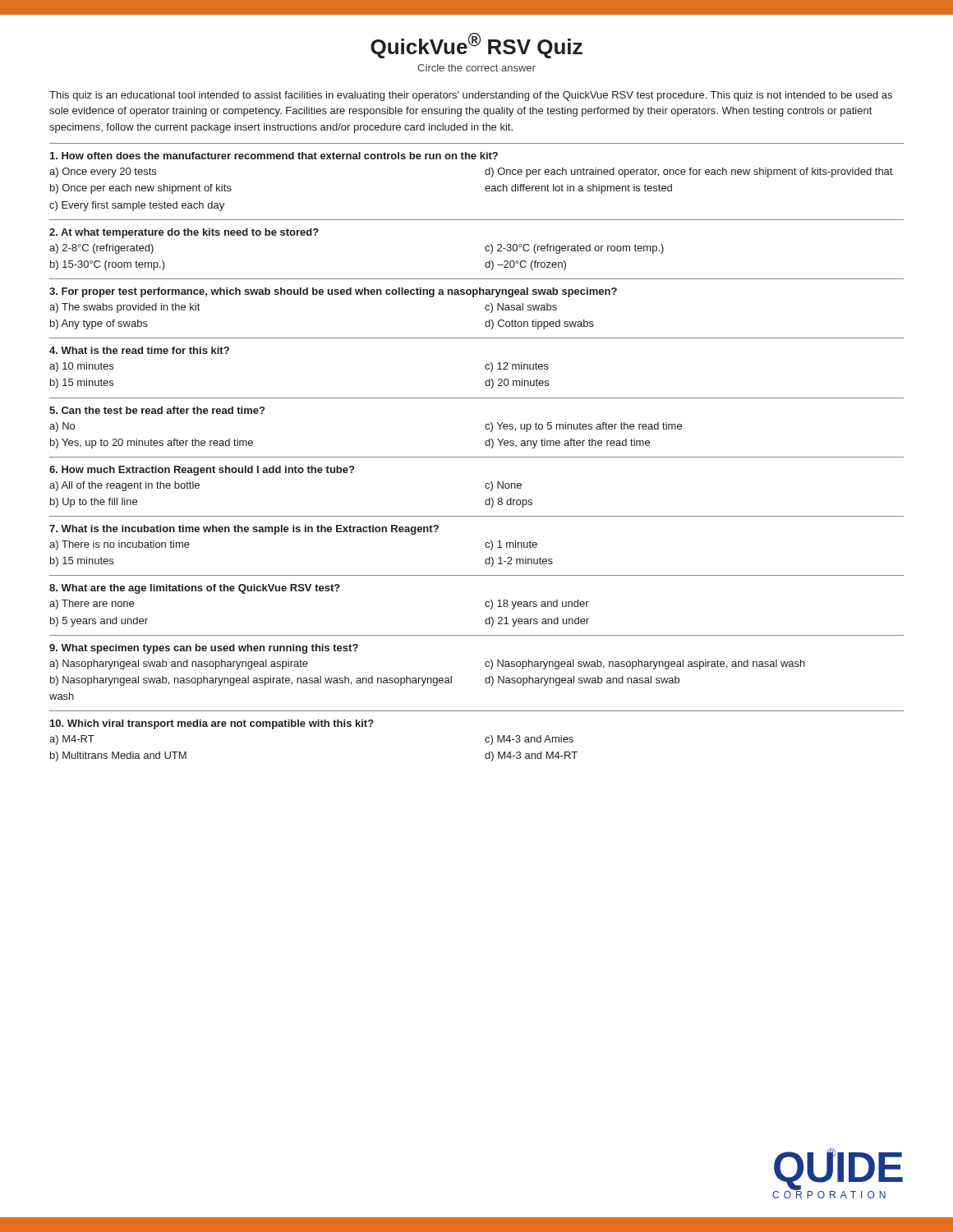Find the list item with the text "4. What is the read time for this"
Screen dimensions: 1232x953
(x=476, y=368)
